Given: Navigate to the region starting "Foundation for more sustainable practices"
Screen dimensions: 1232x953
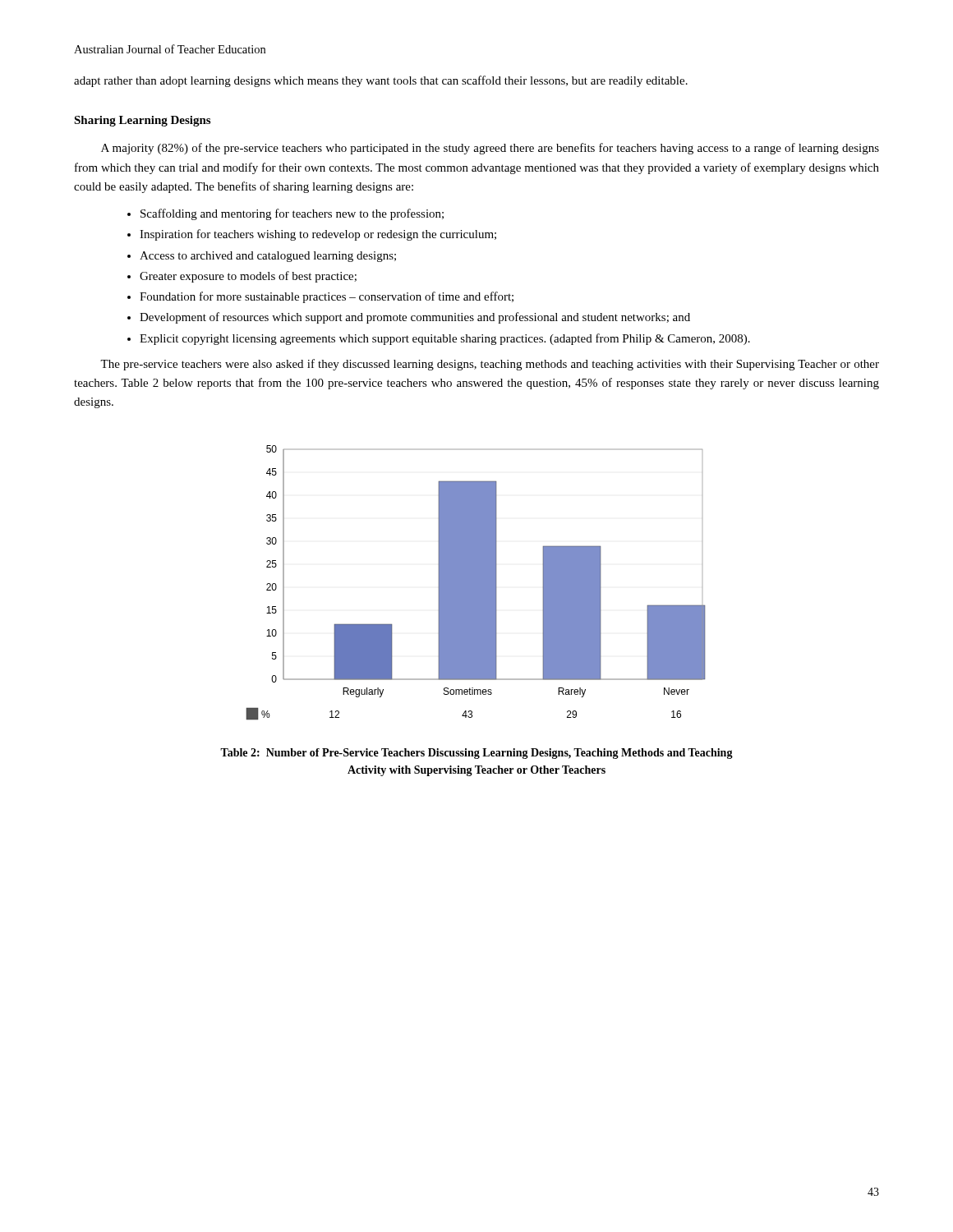Looking at the screenshot, I should (327, 296).
